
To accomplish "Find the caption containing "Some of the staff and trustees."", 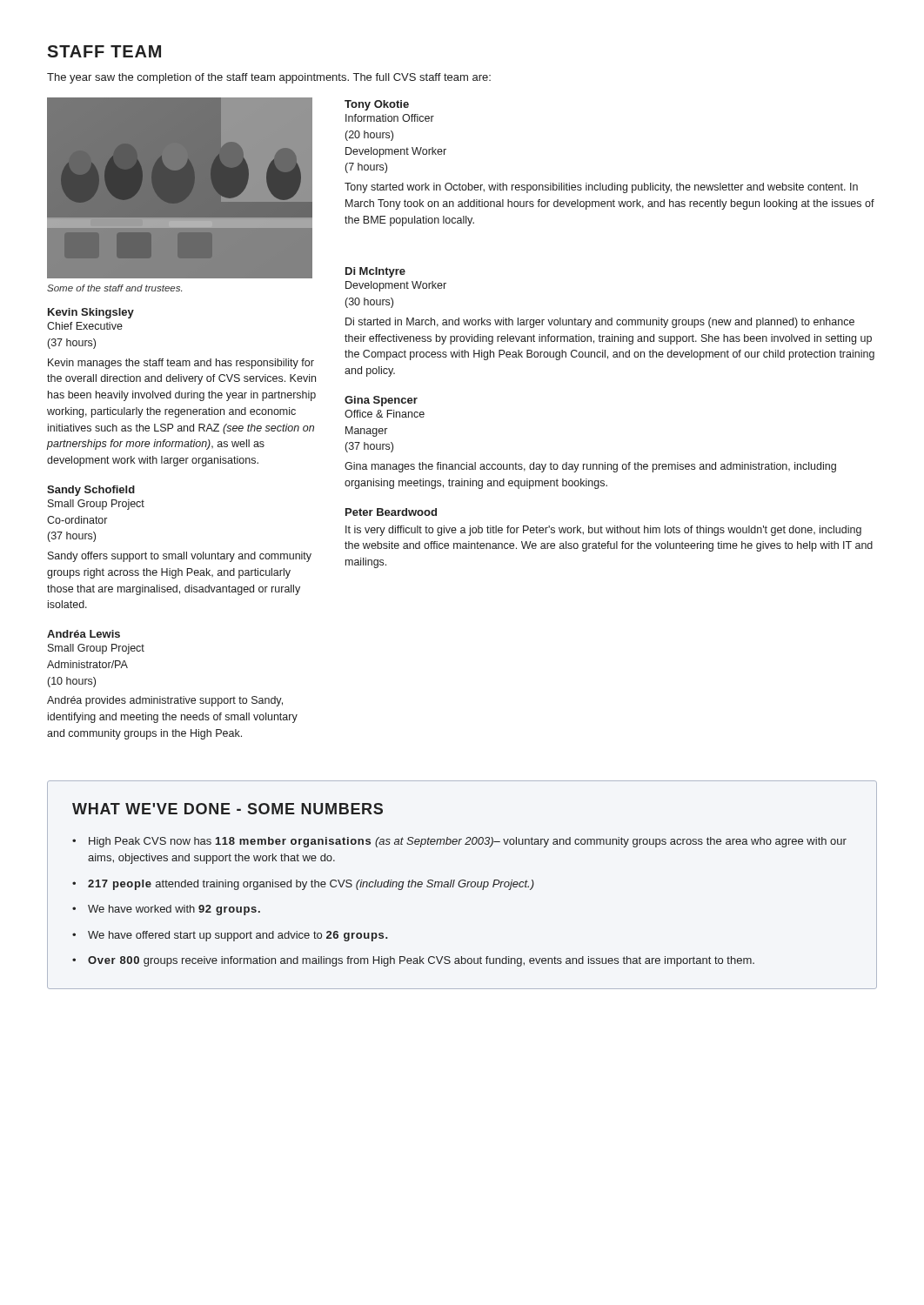I will coord(115,288).
